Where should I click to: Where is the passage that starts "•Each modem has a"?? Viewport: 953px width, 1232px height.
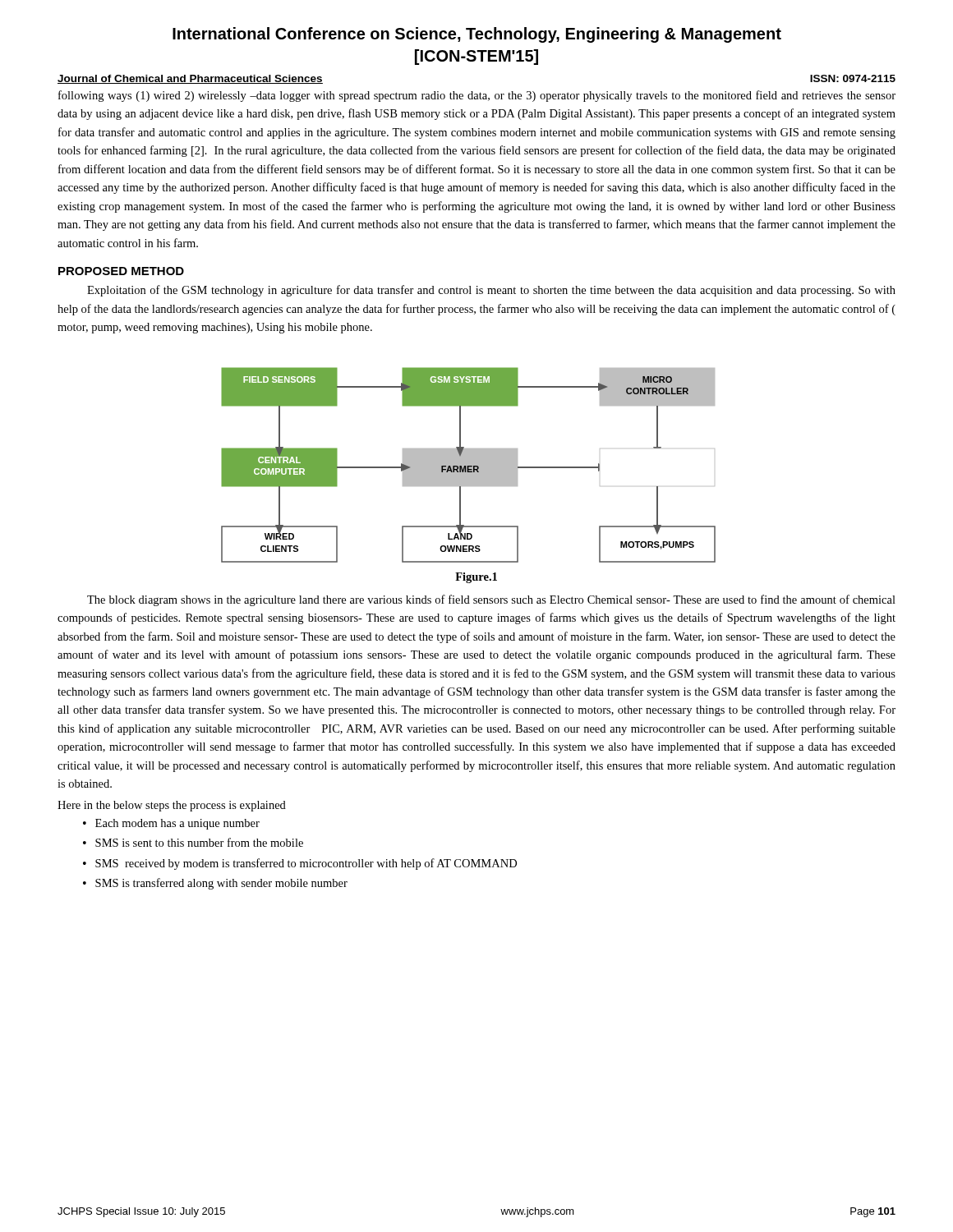(171, 824)
